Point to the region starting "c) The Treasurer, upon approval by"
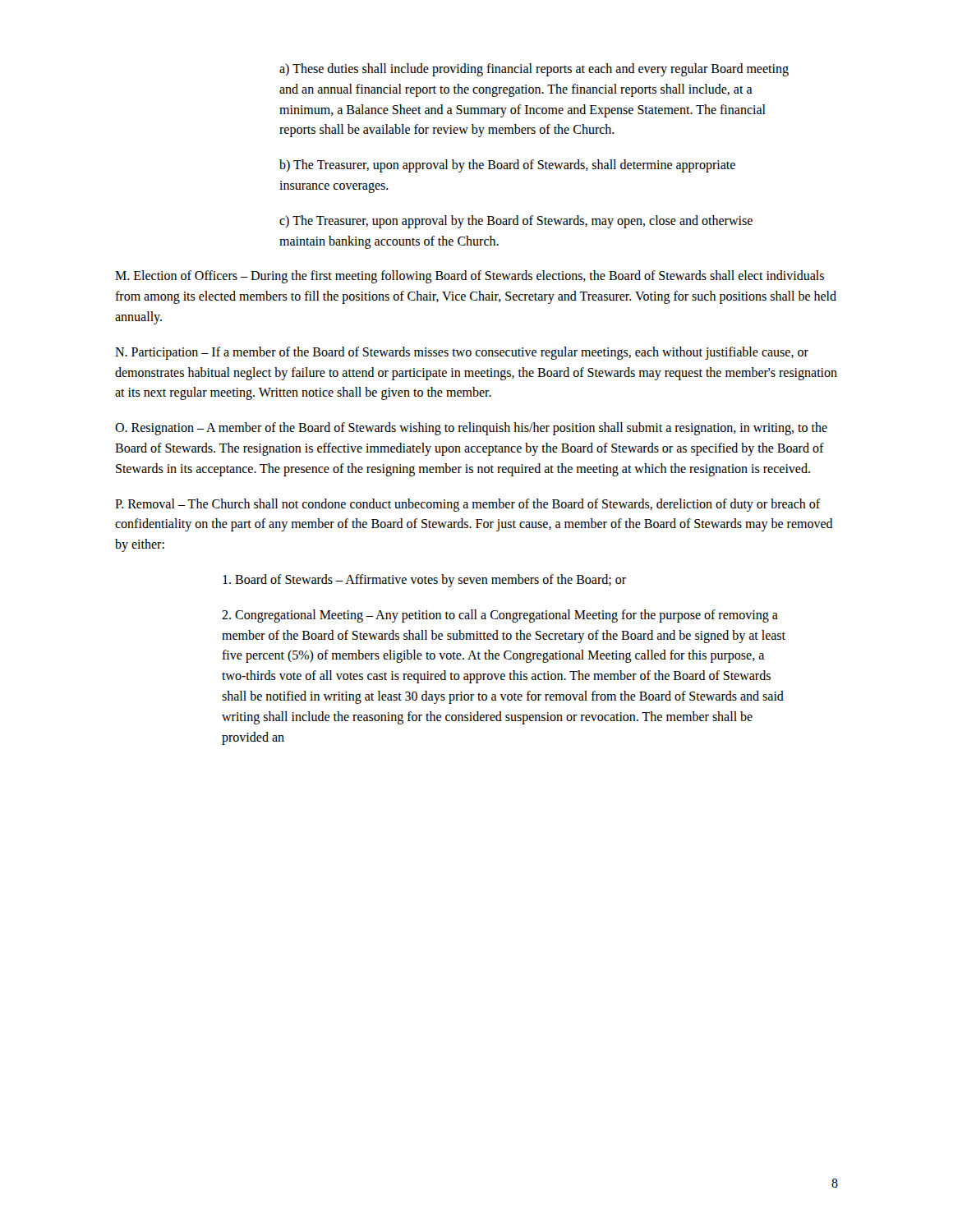Viewport: 953px width, 1232px height. pyautogui.click(x=516, y=231)
